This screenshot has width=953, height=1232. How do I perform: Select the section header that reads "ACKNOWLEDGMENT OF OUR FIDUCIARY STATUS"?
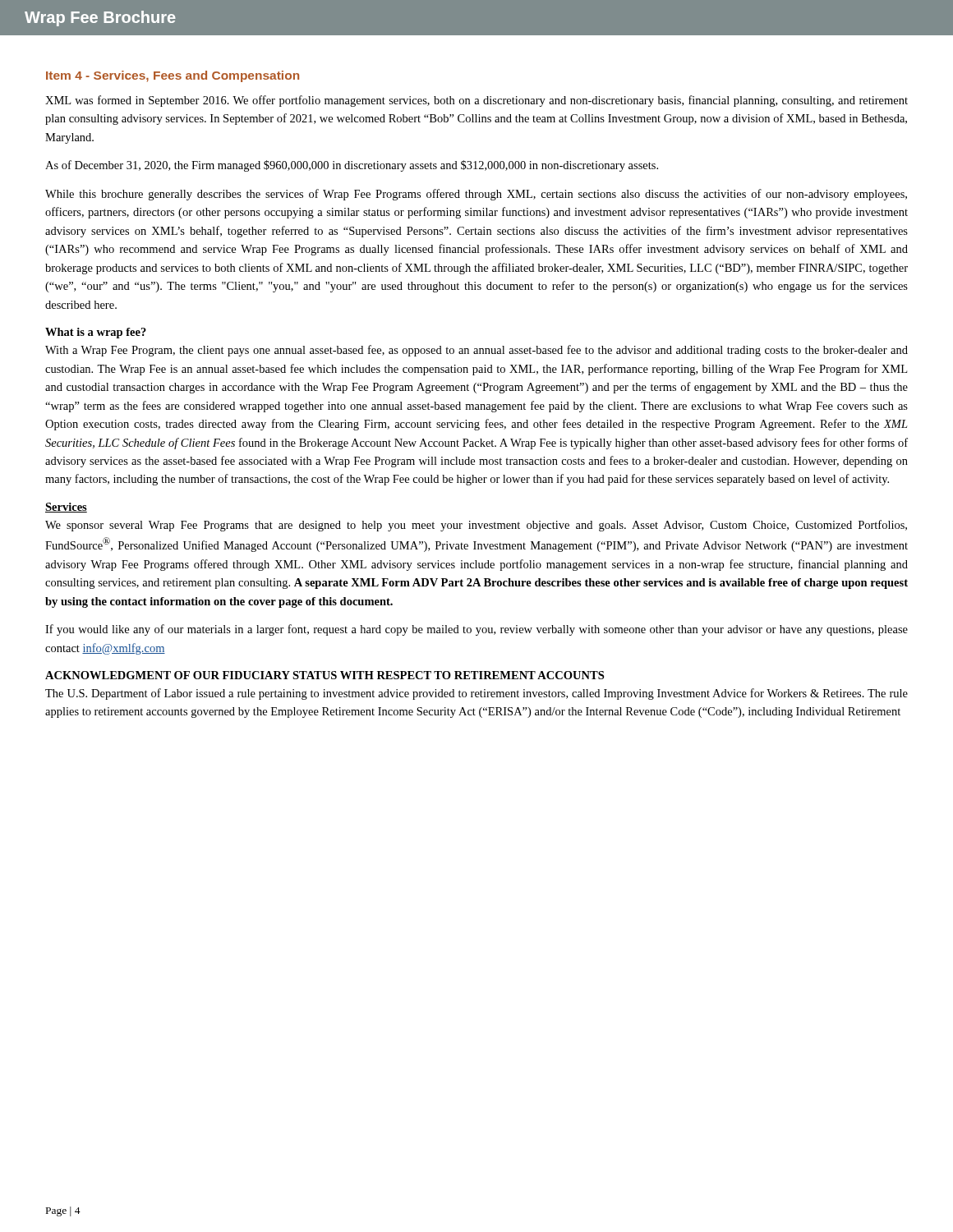click(325, 675)
